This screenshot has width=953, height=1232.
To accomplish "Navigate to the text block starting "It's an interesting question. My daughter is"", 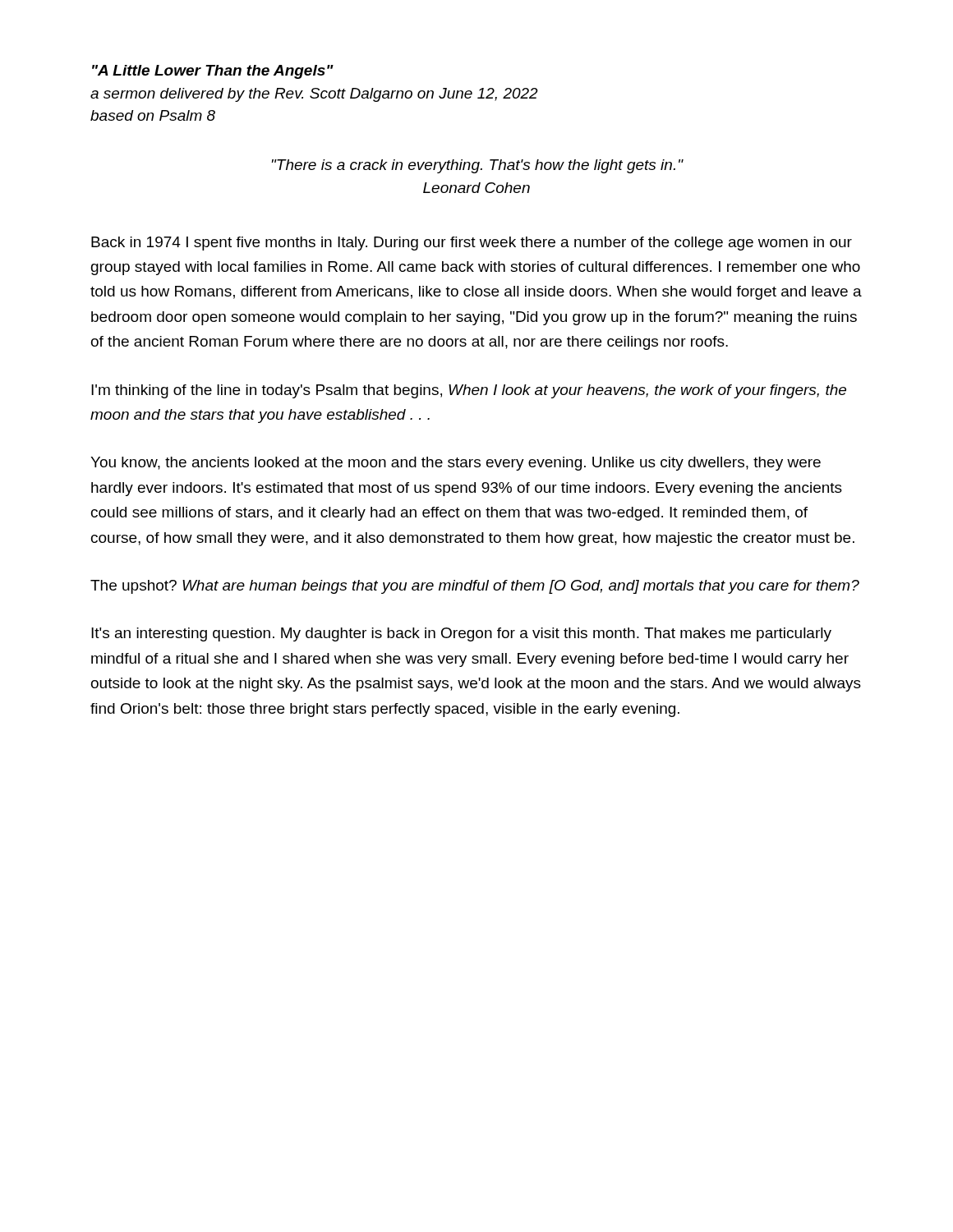I will (x=476, y=671).
